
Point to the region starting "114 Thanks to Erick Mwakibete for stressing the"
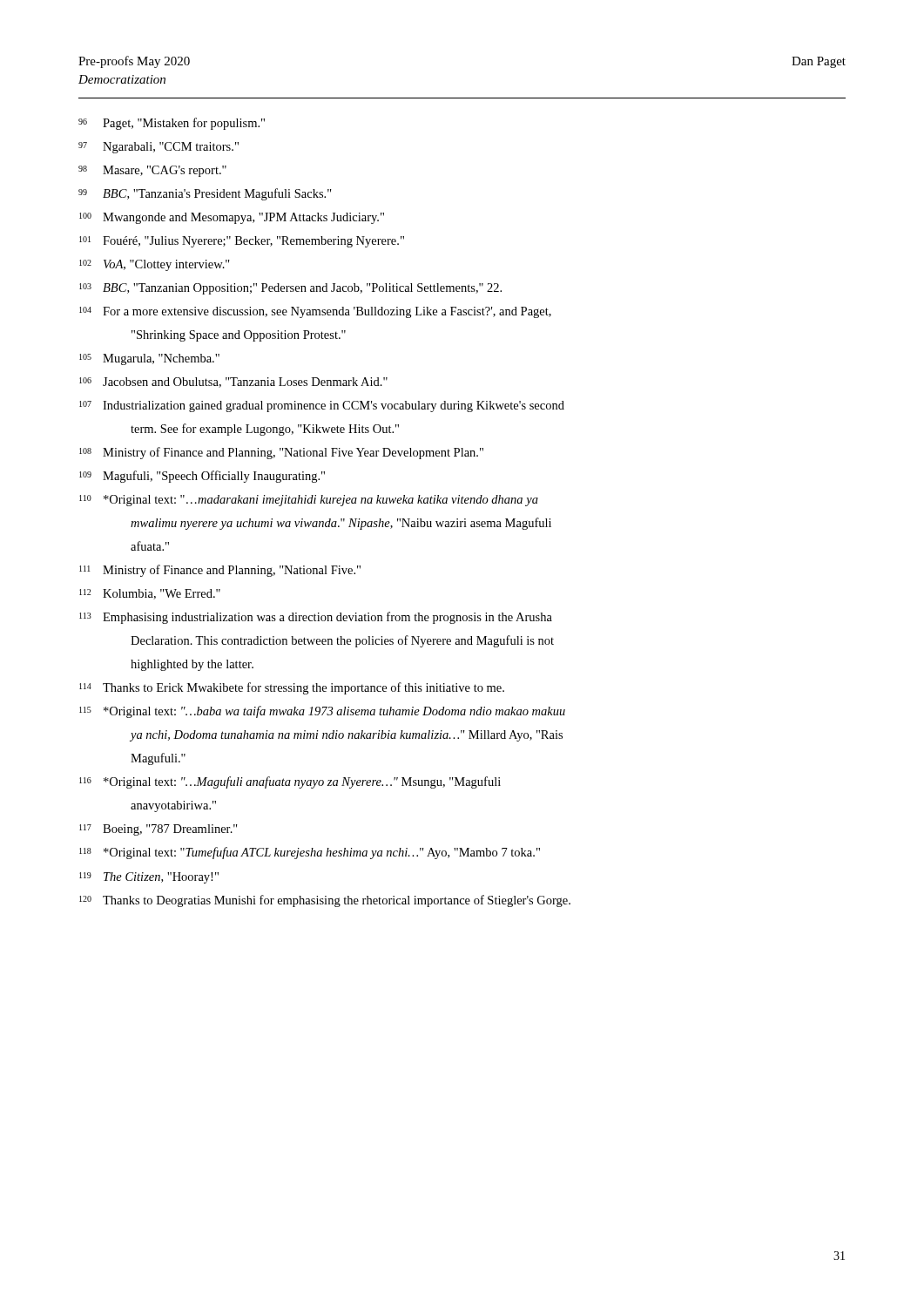click(462, 688)
